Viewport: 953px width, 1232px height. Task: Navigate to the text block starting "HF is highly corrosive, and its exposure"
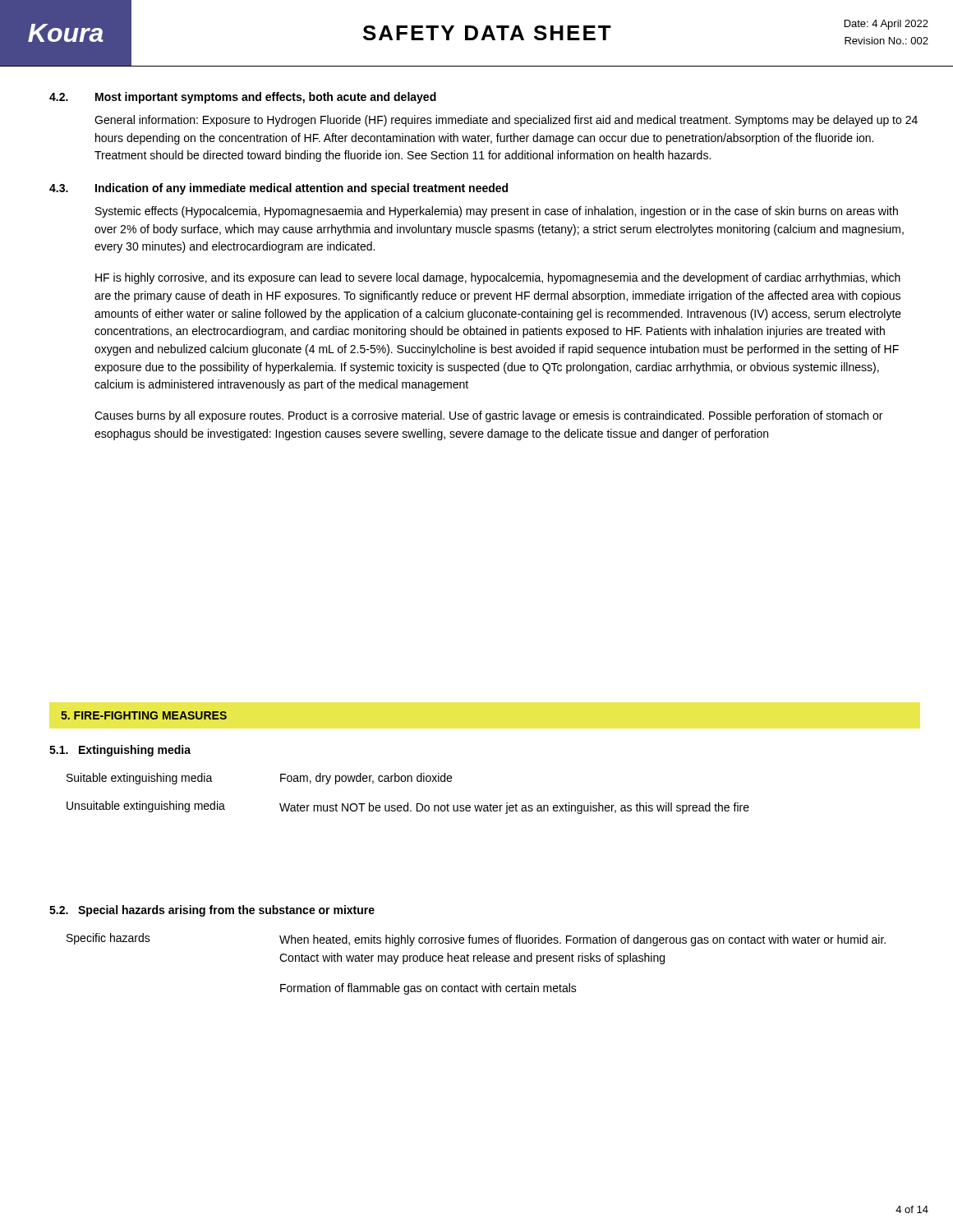pyautogui.click(x=498, y=331)
